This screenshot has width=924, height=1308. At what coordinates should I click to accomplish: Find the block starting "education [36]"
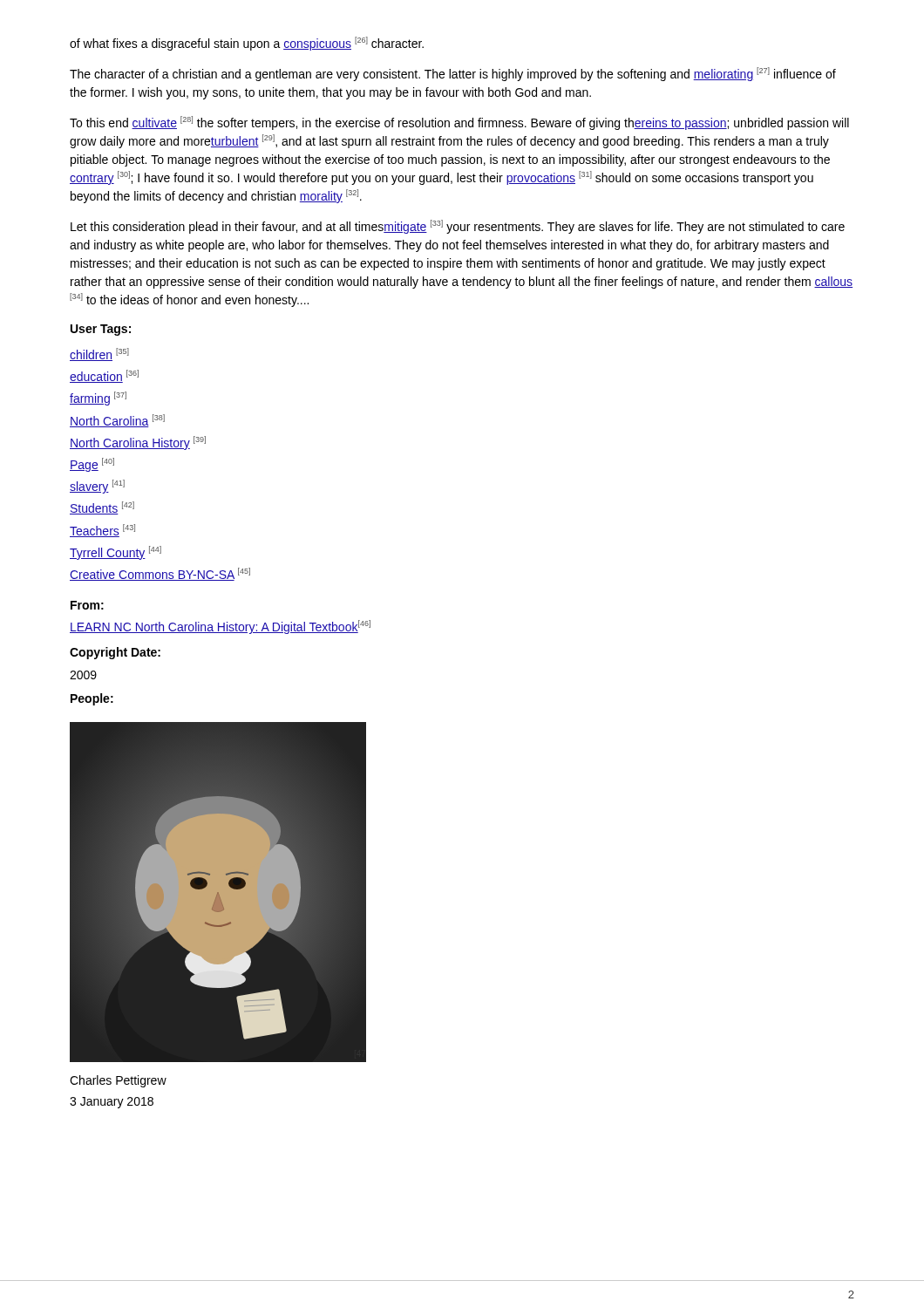104,377
